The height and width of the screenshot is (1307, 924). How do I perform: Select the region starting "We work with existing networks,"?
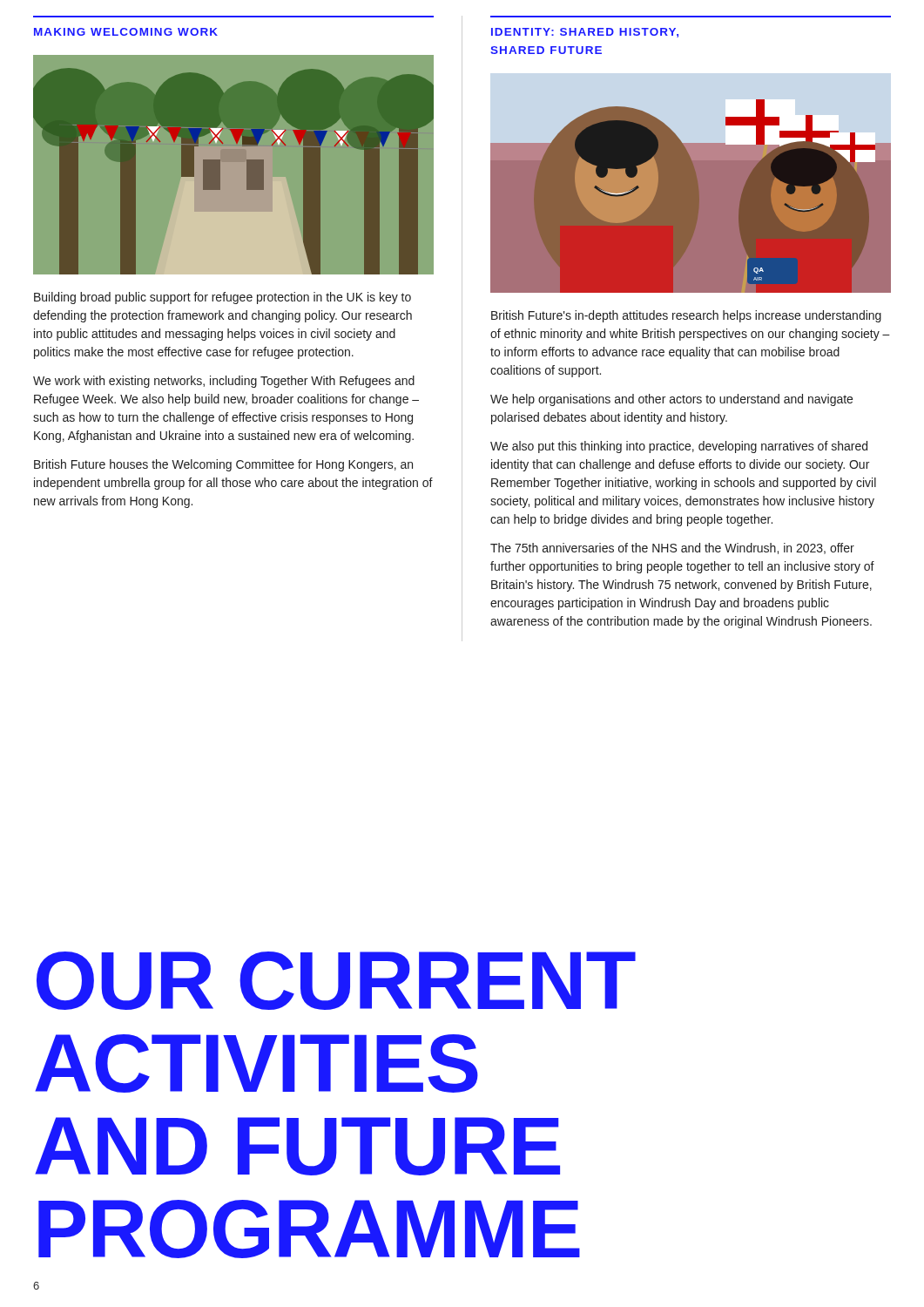226,408
